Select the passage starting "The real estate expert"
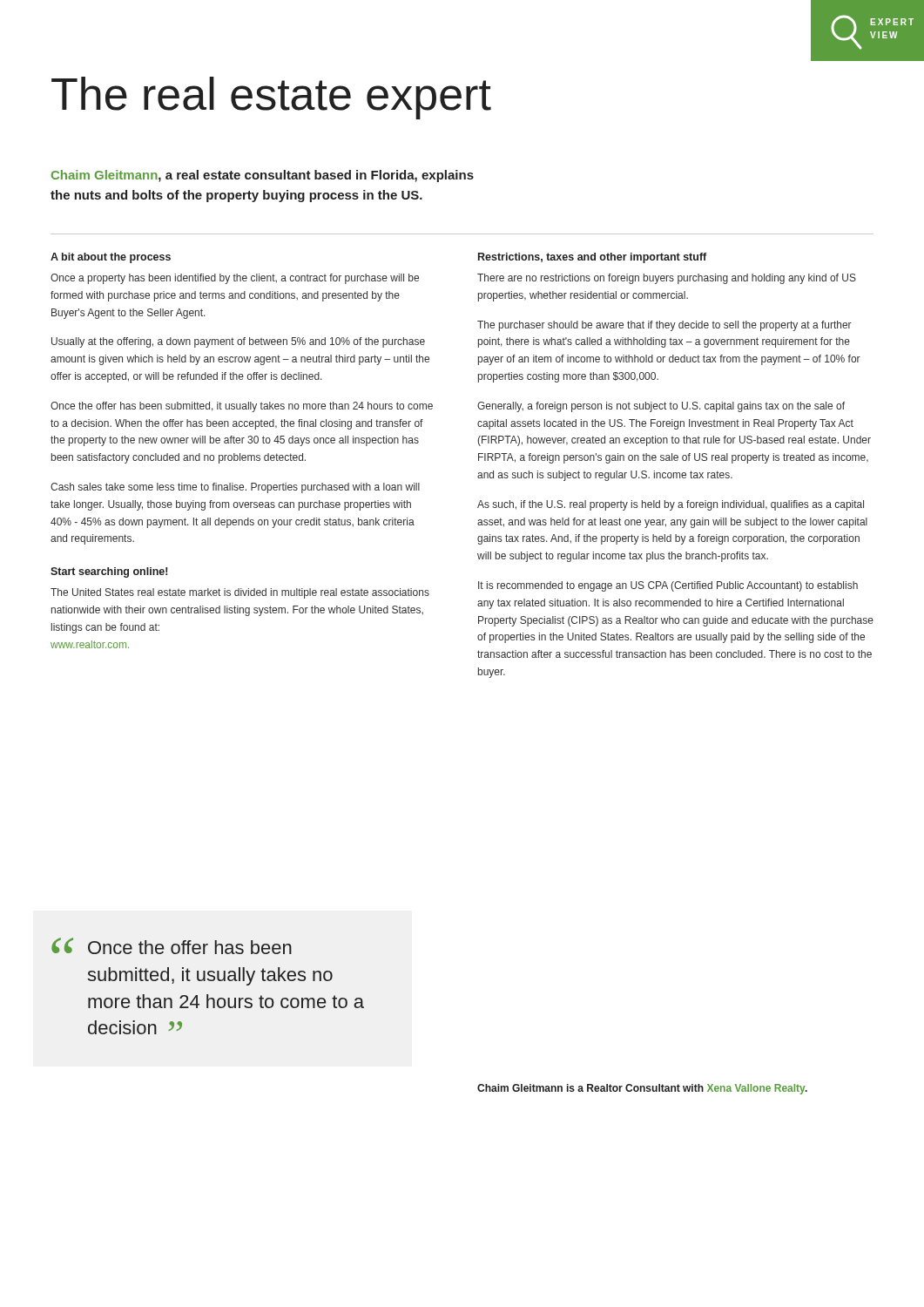 tap(271, 94)
